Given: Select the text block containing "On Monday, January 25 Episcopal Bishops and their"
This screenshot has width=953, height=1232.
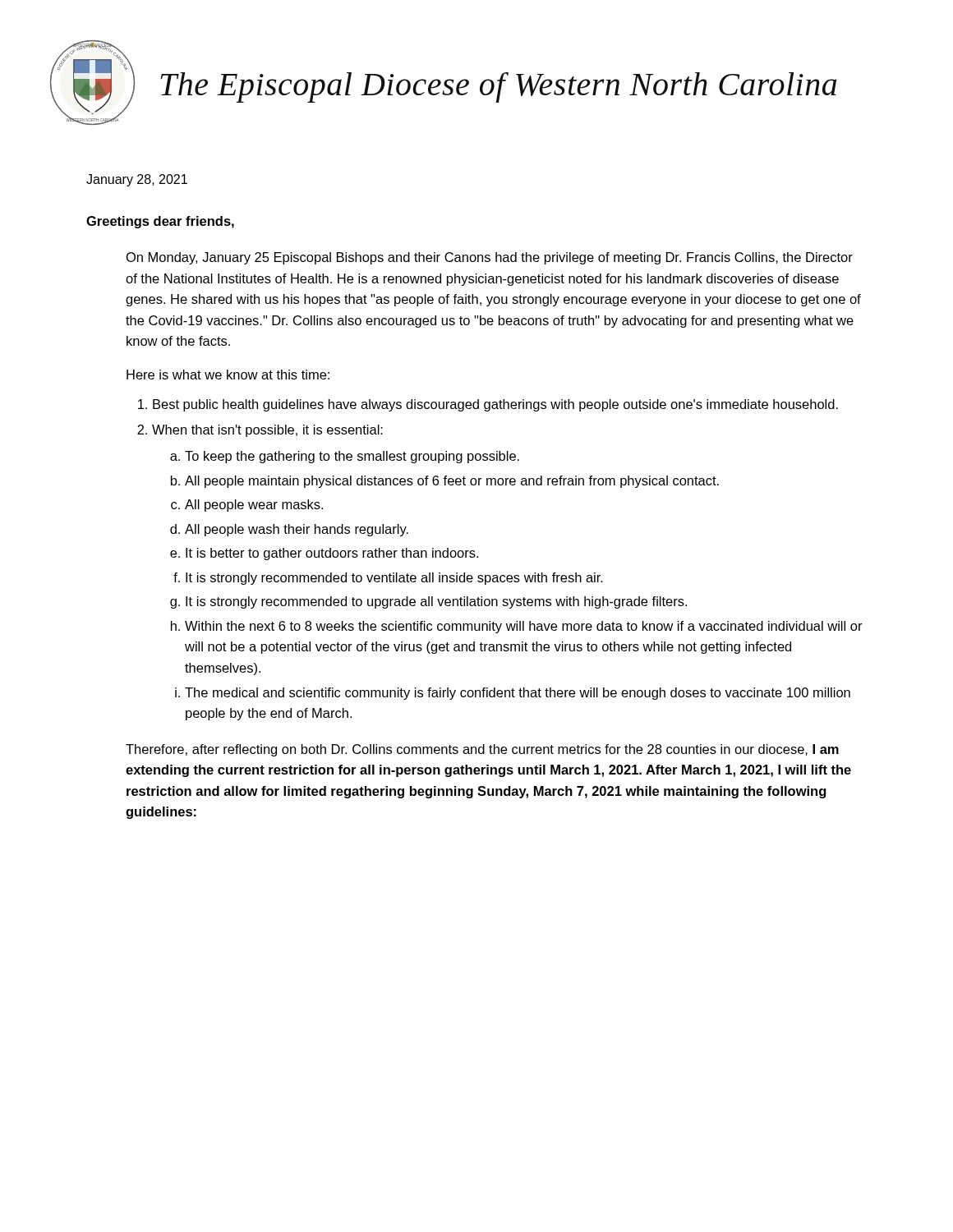Looking at the screenshot, I should (493, 299).
